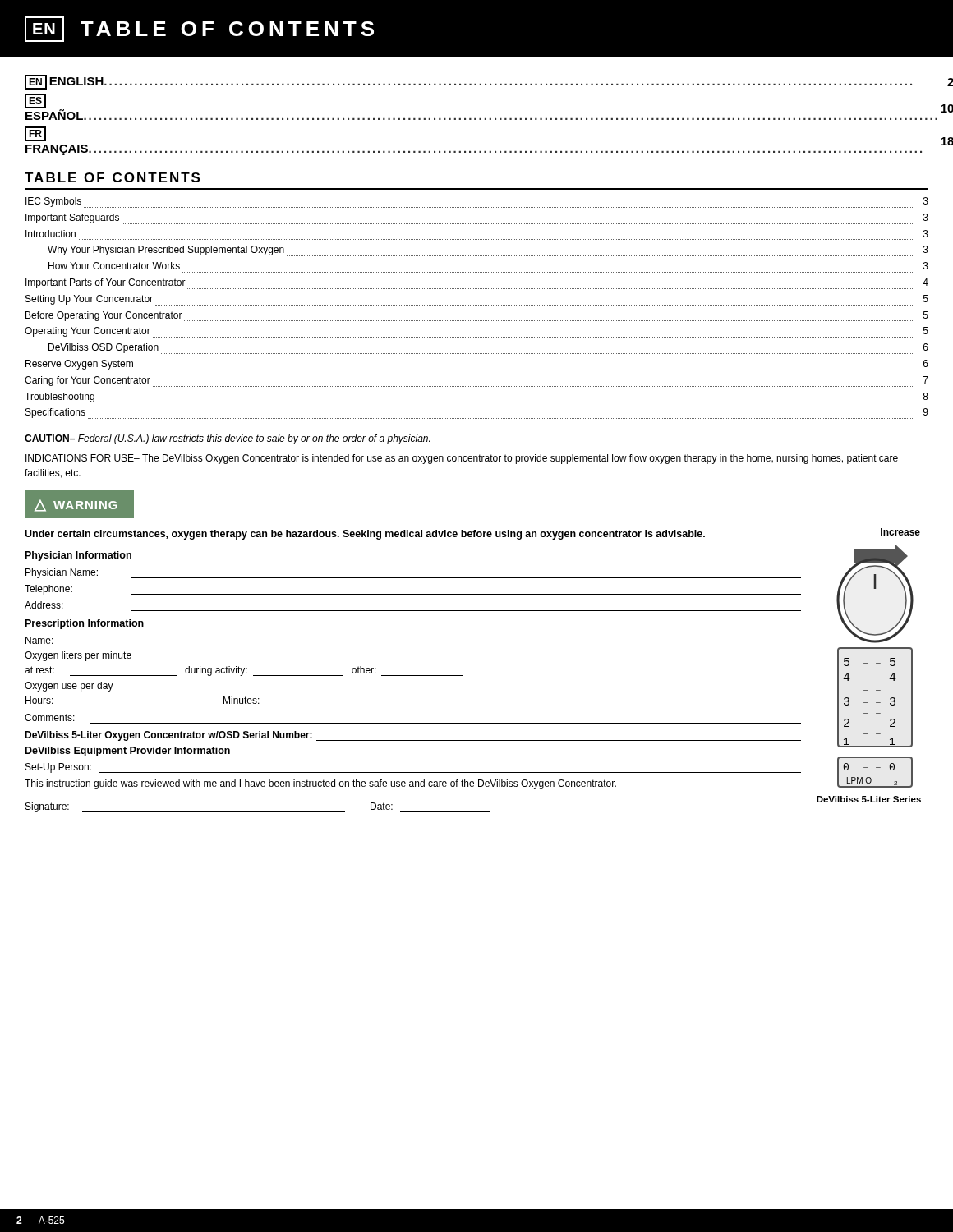Screen dimensions: 1232x953
Task: Click on the element starting "INDICATIONS FOR USE– The"
Action: [461, 466]
